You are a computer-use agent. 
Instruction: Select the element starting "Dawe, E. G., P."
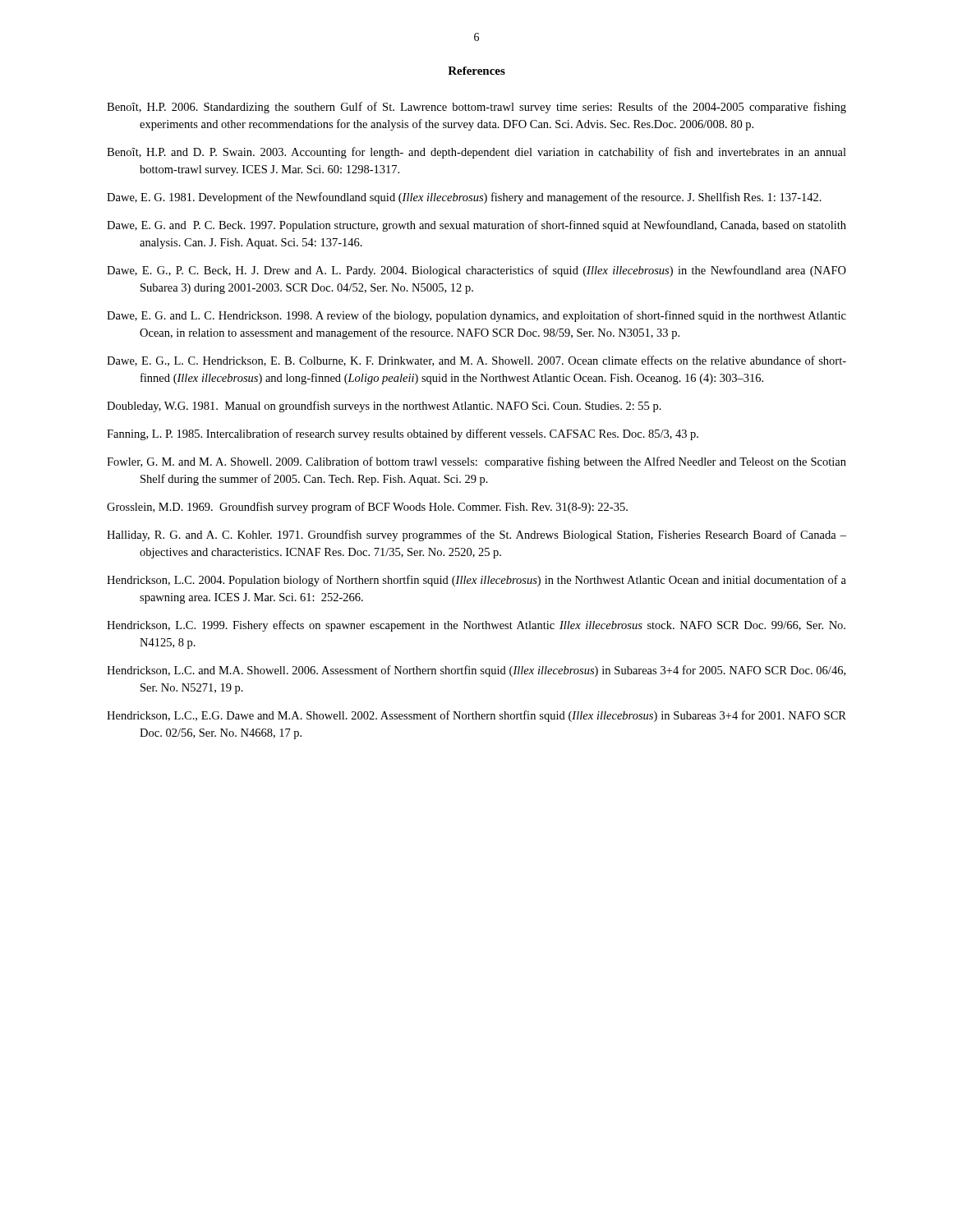click(476, 279)
